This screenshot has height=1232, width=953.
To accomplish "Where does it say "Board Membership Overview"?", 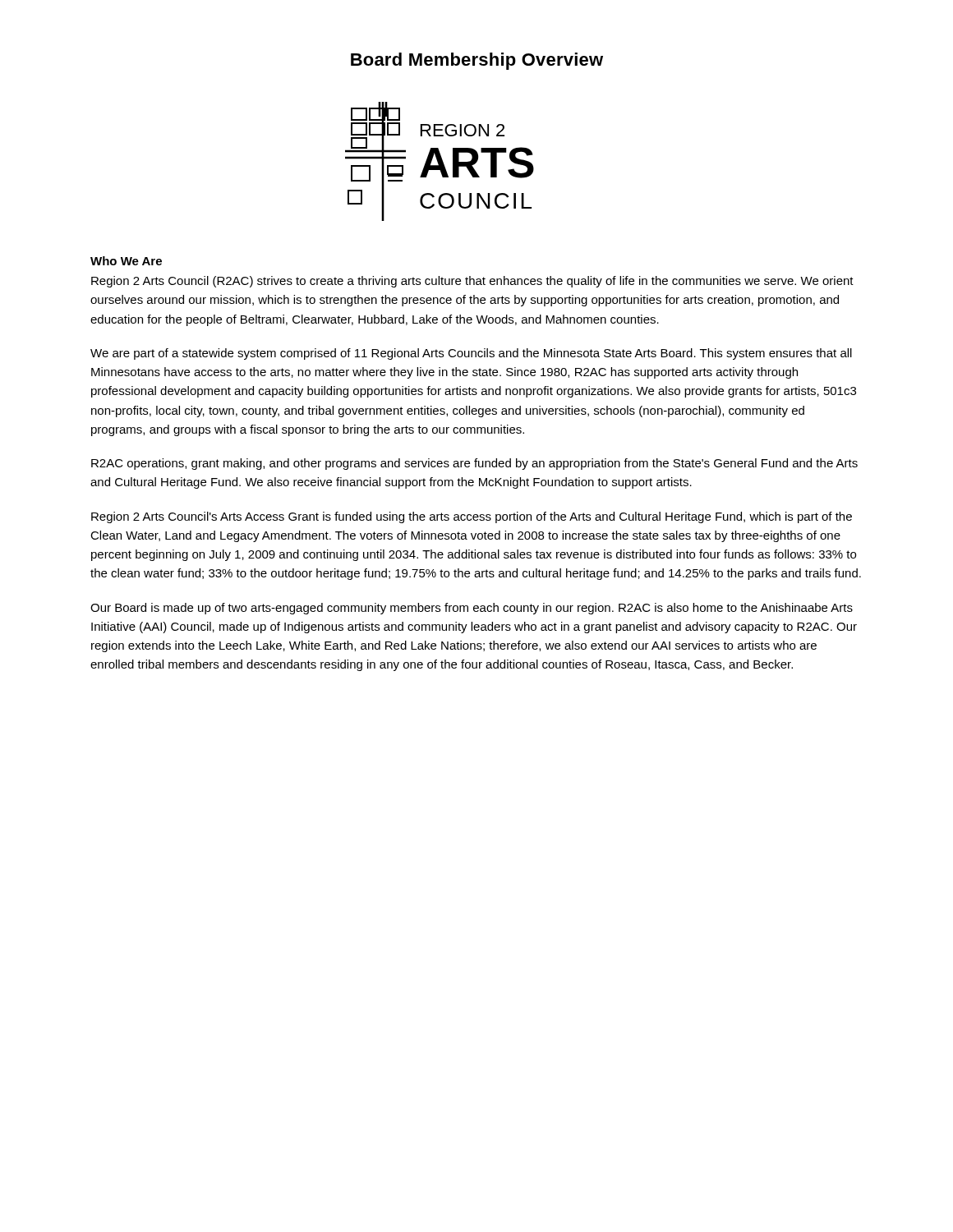I will click(x=476, y=60).
